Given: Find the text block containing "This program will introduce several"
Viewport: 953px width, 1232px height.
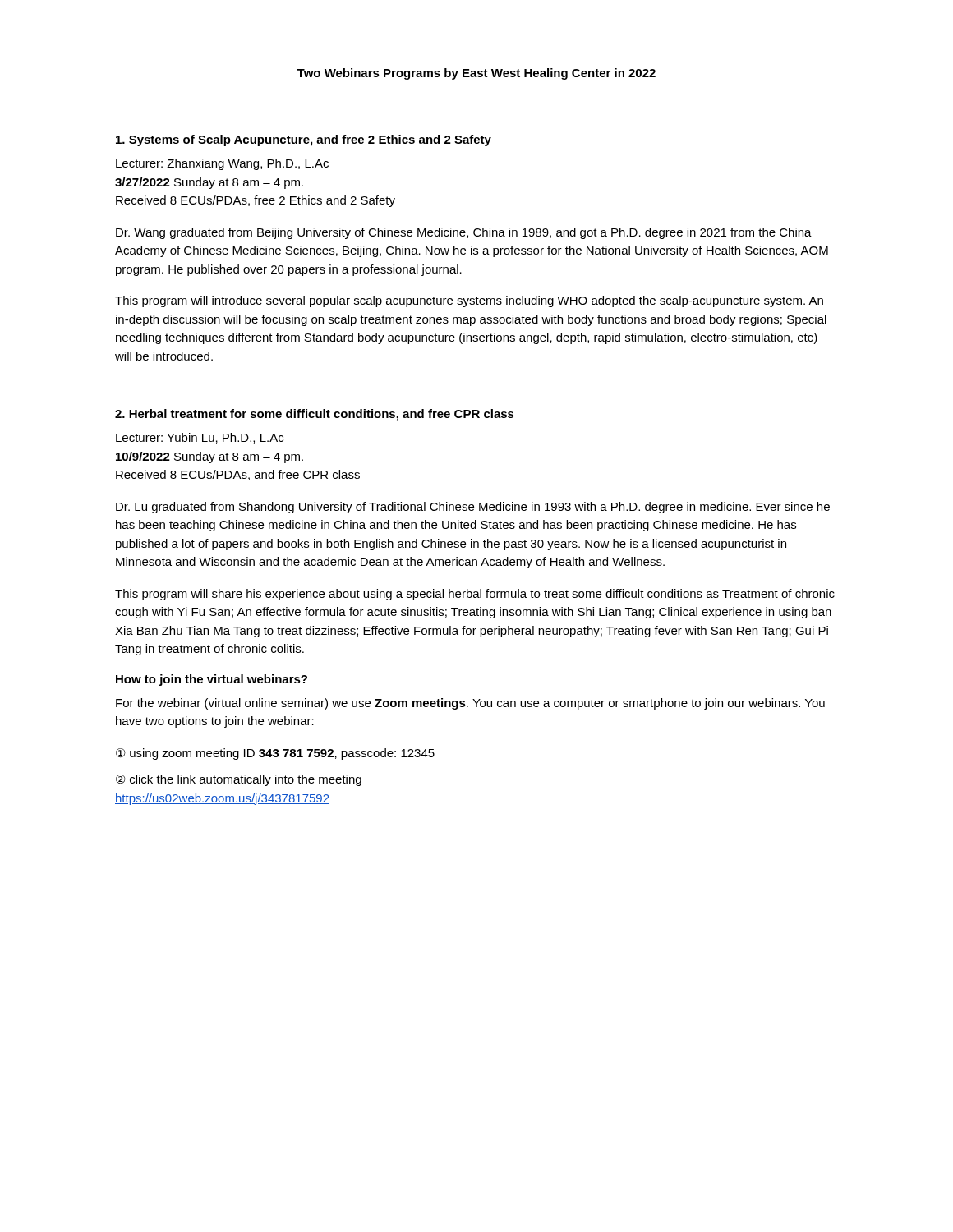Looking at the screenshot, I should pos(471,328).
